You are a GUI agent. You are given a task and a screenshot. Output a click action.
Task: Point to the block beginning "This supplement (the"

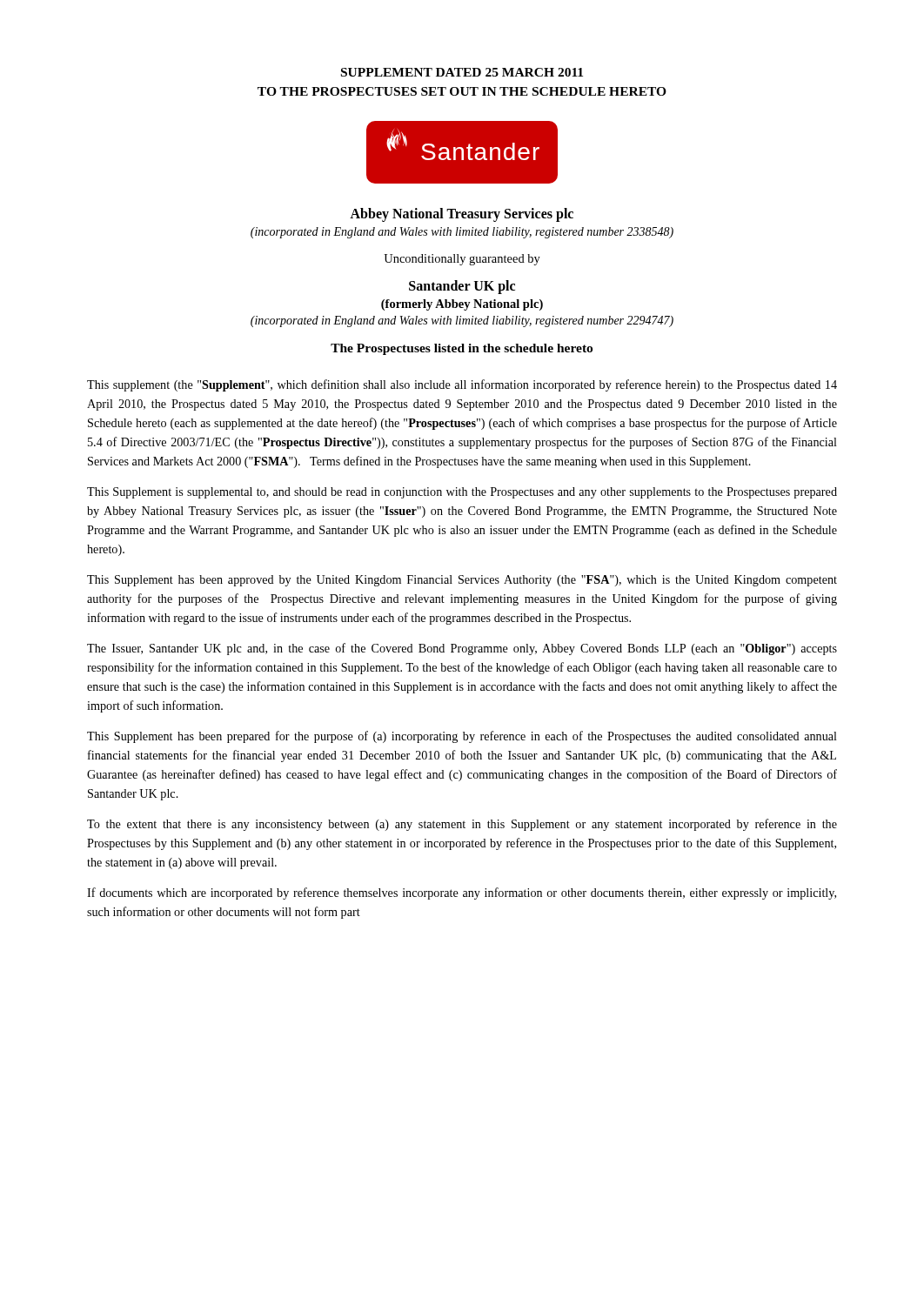(x=462, y=423)
